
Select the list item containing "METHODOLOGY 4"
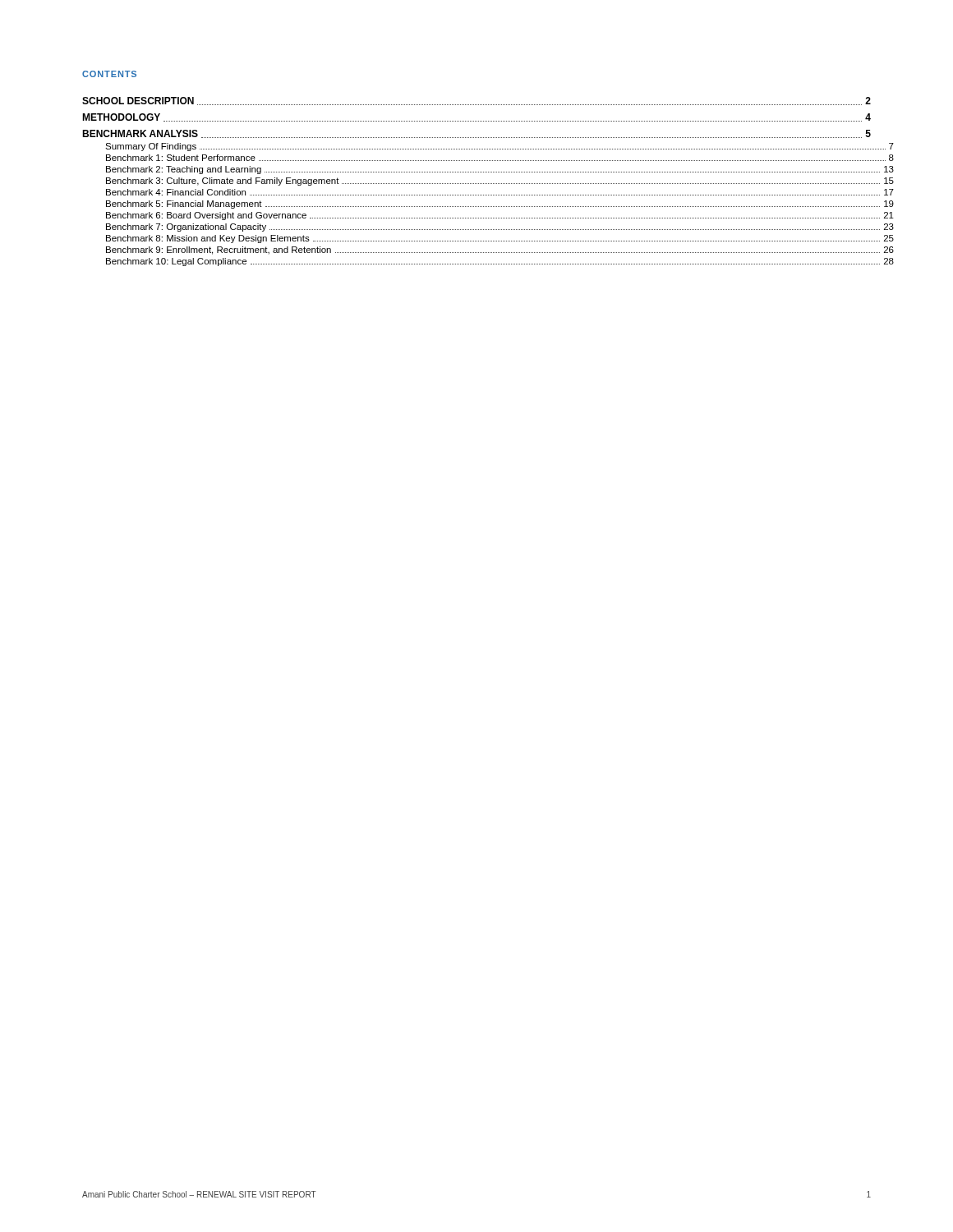476,118
